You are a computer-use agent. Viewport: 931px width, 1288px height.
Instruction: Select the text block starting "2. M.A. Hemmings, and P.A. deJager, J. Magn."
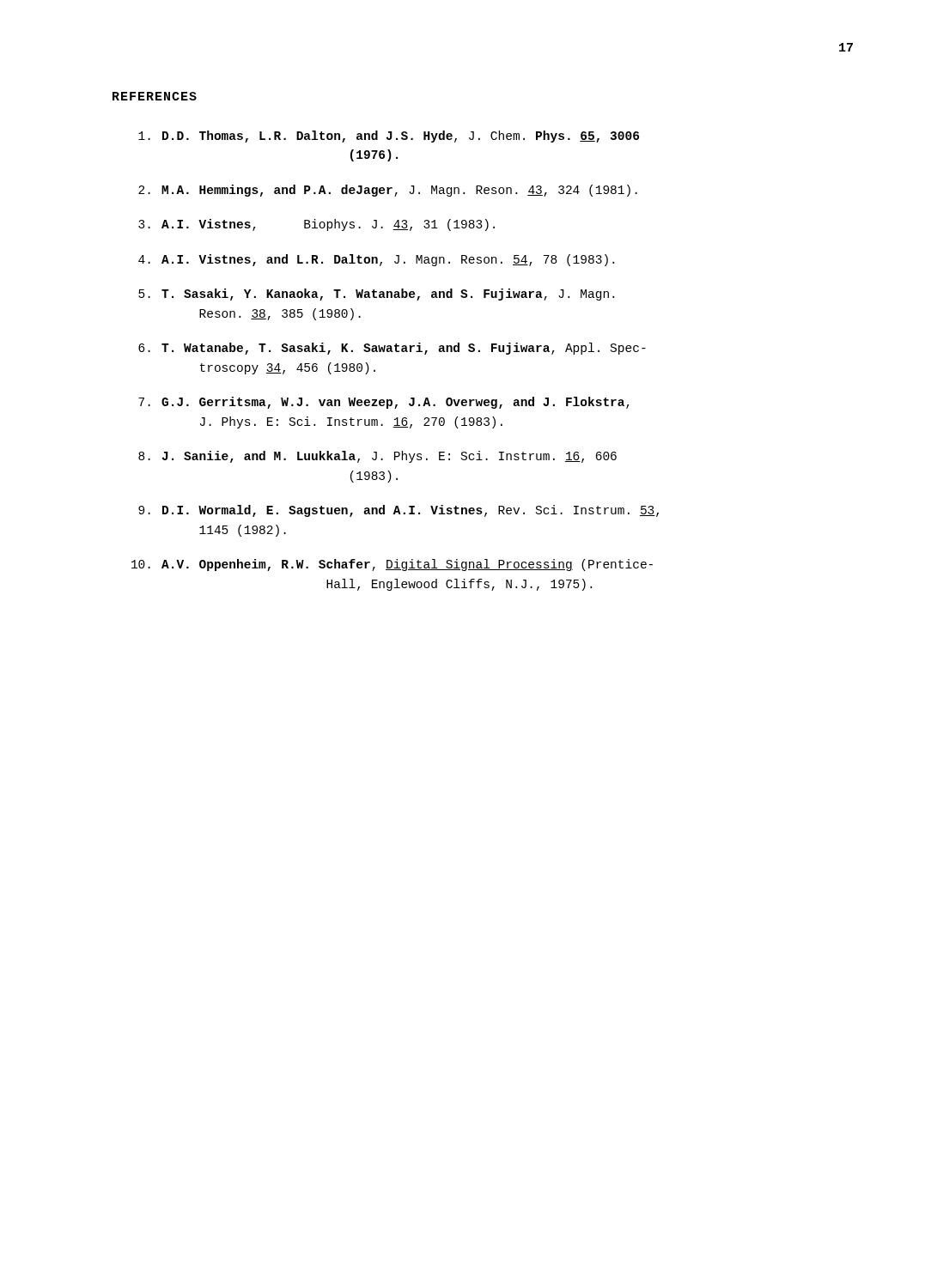tap(483, 191)
